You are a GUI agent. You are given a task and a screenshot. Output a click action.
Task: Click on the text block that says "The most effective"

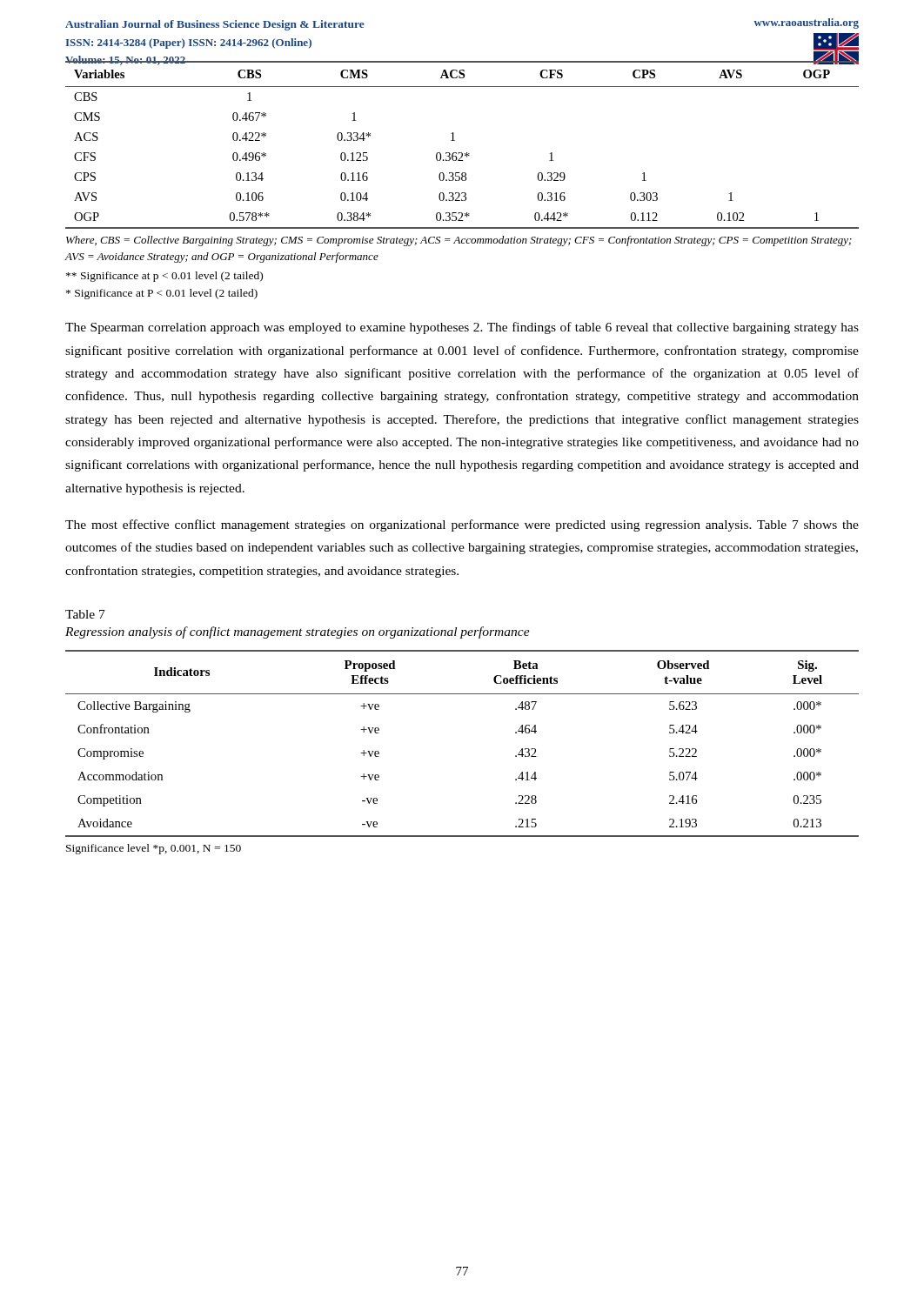[x=462, y=547]
